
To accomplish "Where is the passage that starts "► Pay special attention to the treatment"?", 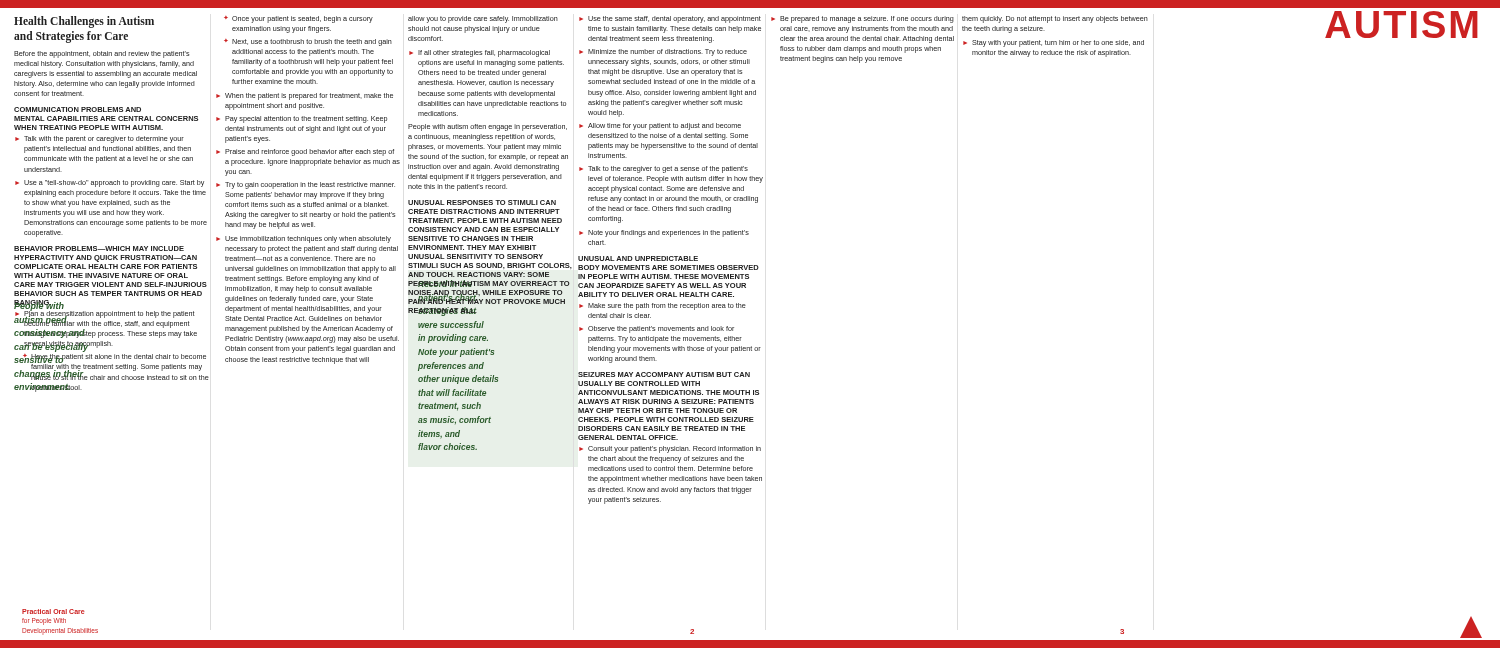I will click(308, 129).
